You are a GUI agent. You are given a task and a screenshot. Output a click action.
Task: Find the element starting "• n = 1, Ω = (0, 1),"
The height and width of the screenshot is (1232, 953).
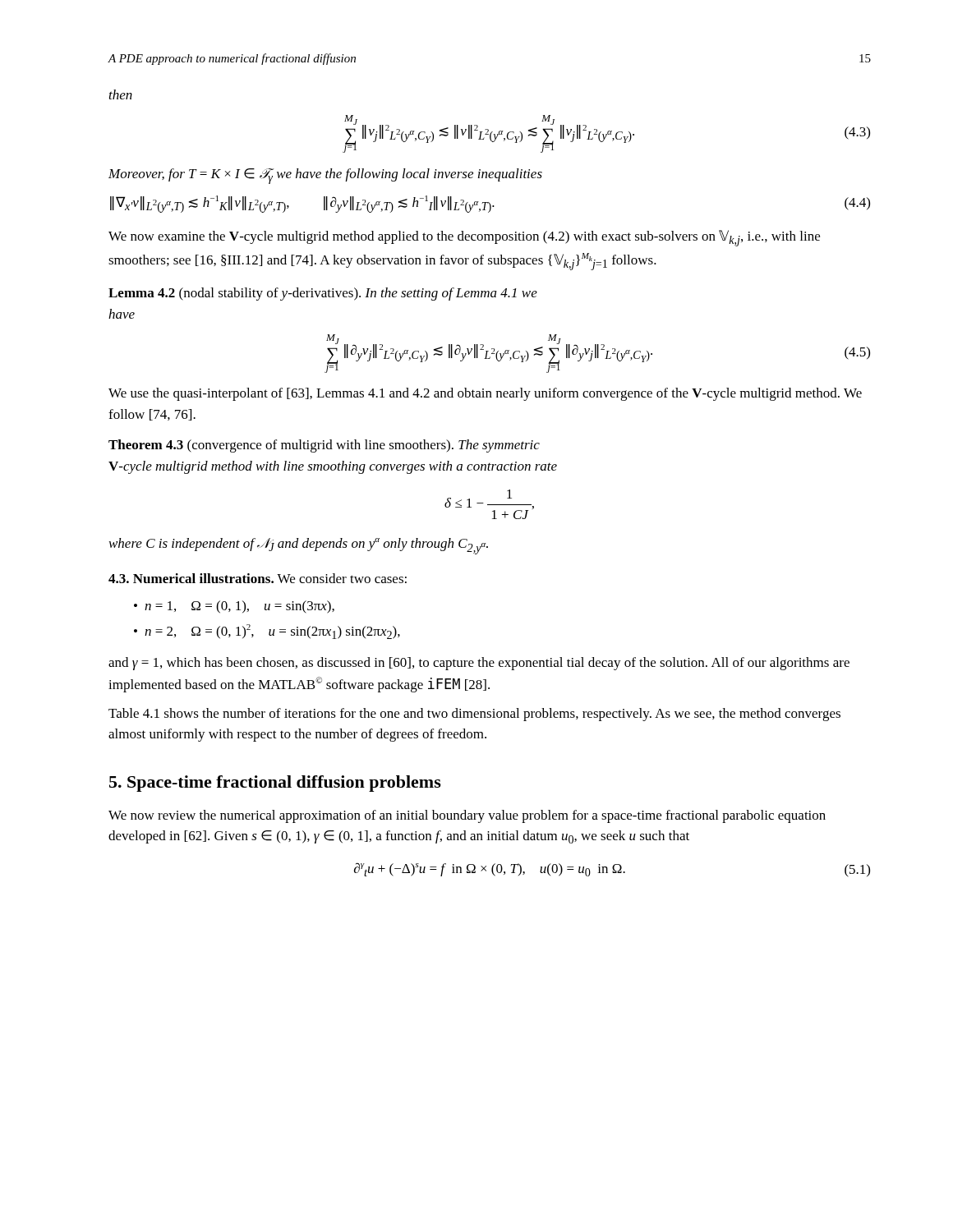[234, 606]
